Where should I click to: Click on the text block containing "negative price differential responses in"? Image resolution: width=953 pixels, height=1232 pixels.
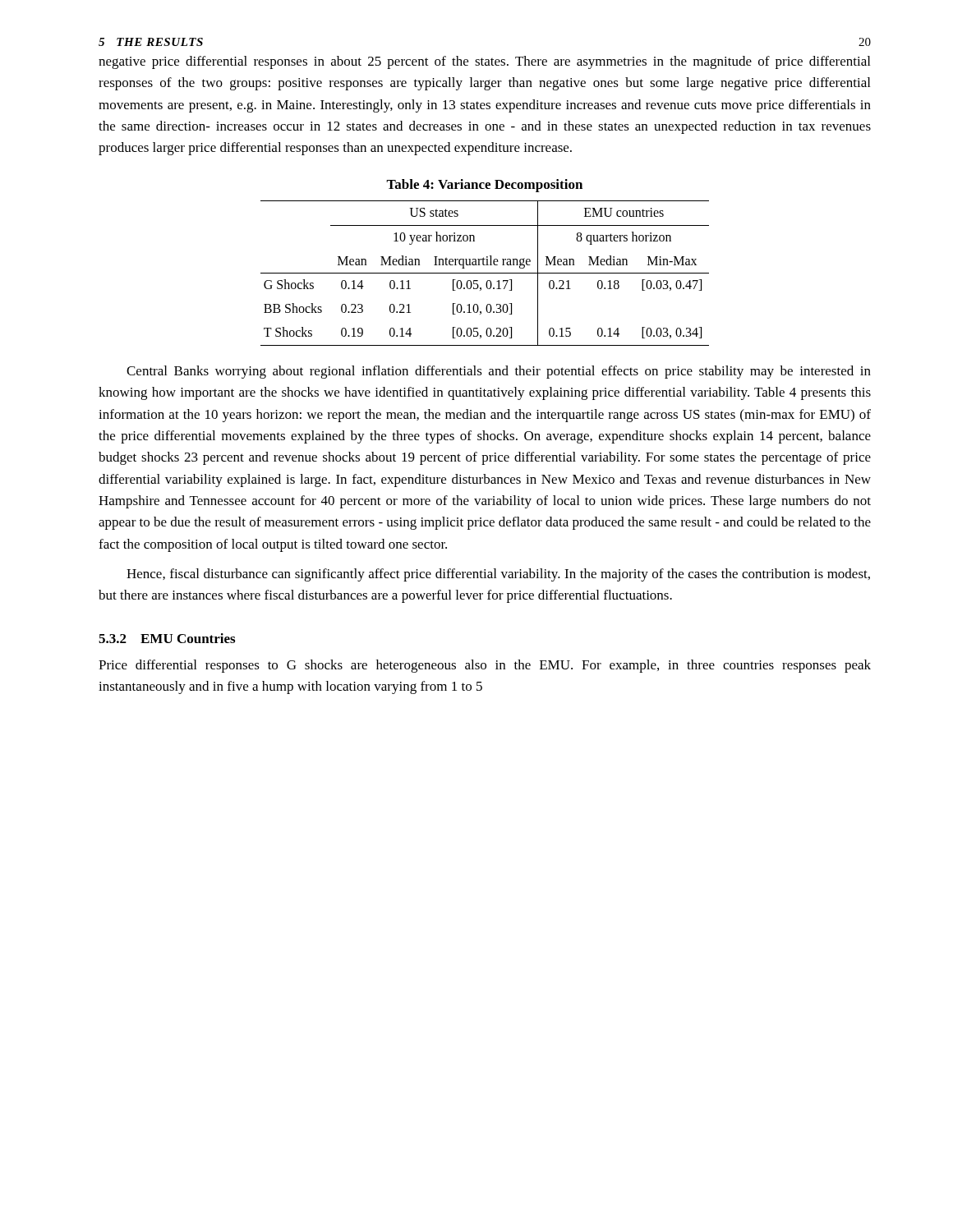coord(485,104)
